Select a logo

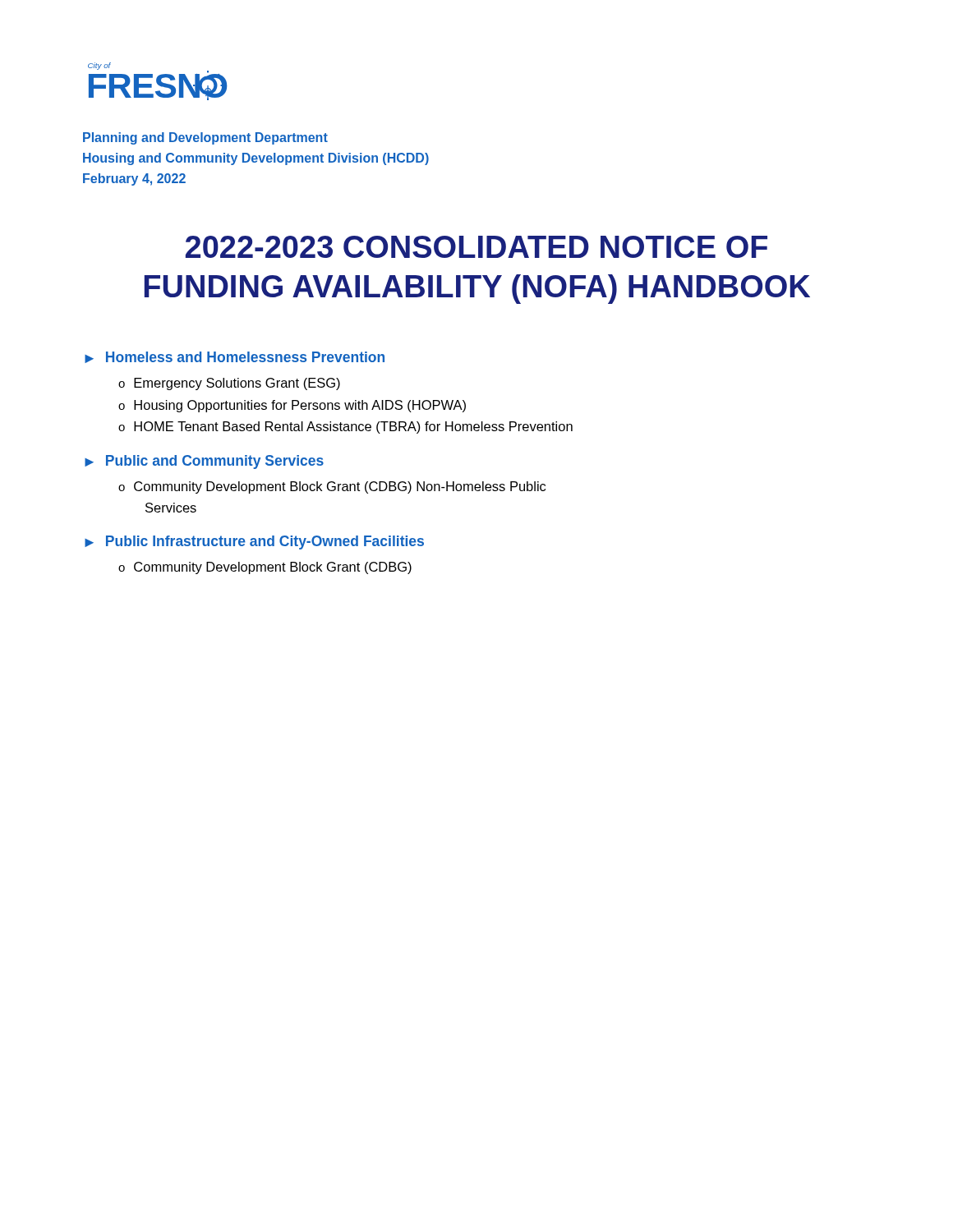[476, 85]
